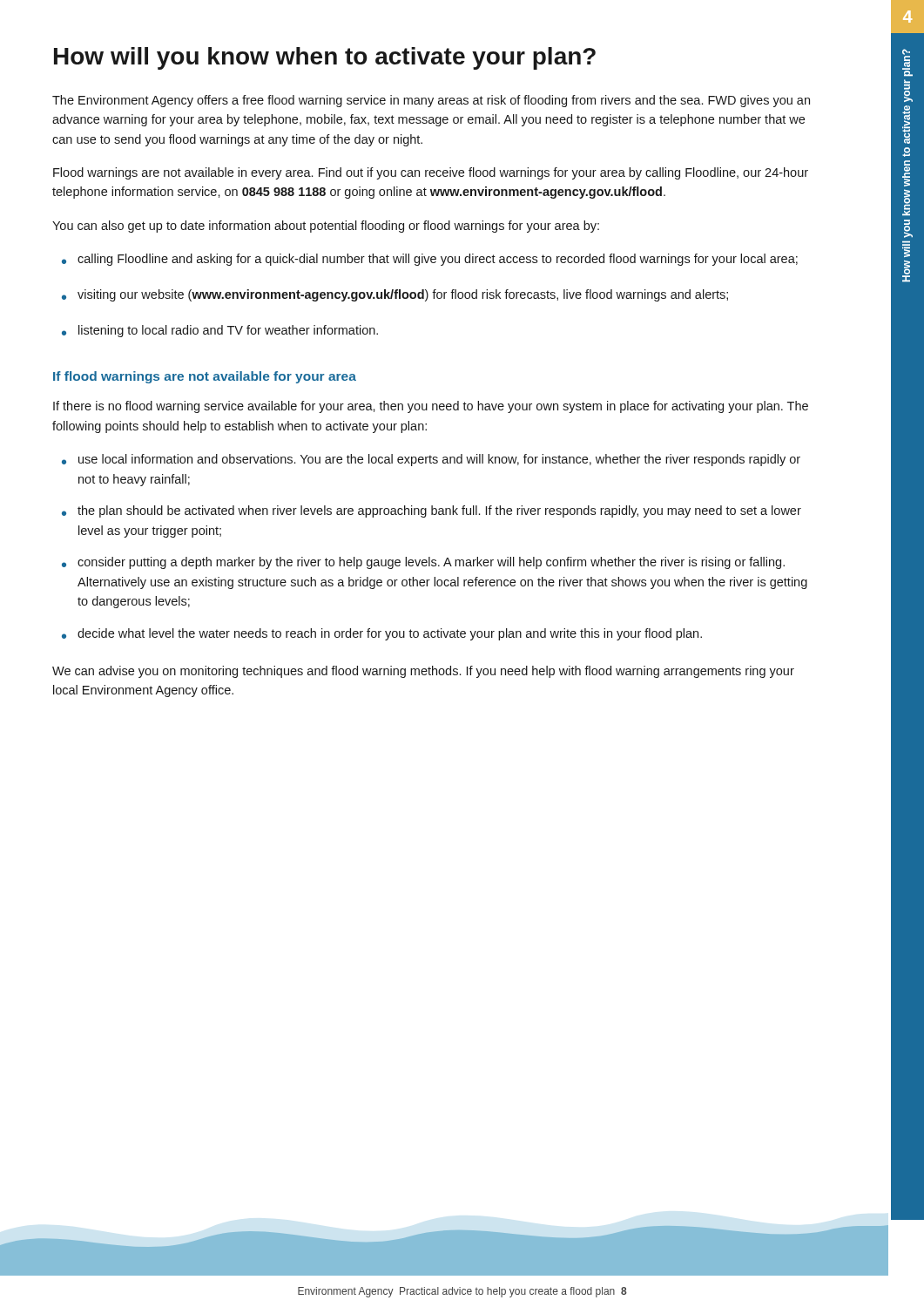The height and width of the screenshot is (1307, 924).
Task: Locate the block of text that opens with "If there is no flood warning"
Action: tap(430, 416)
